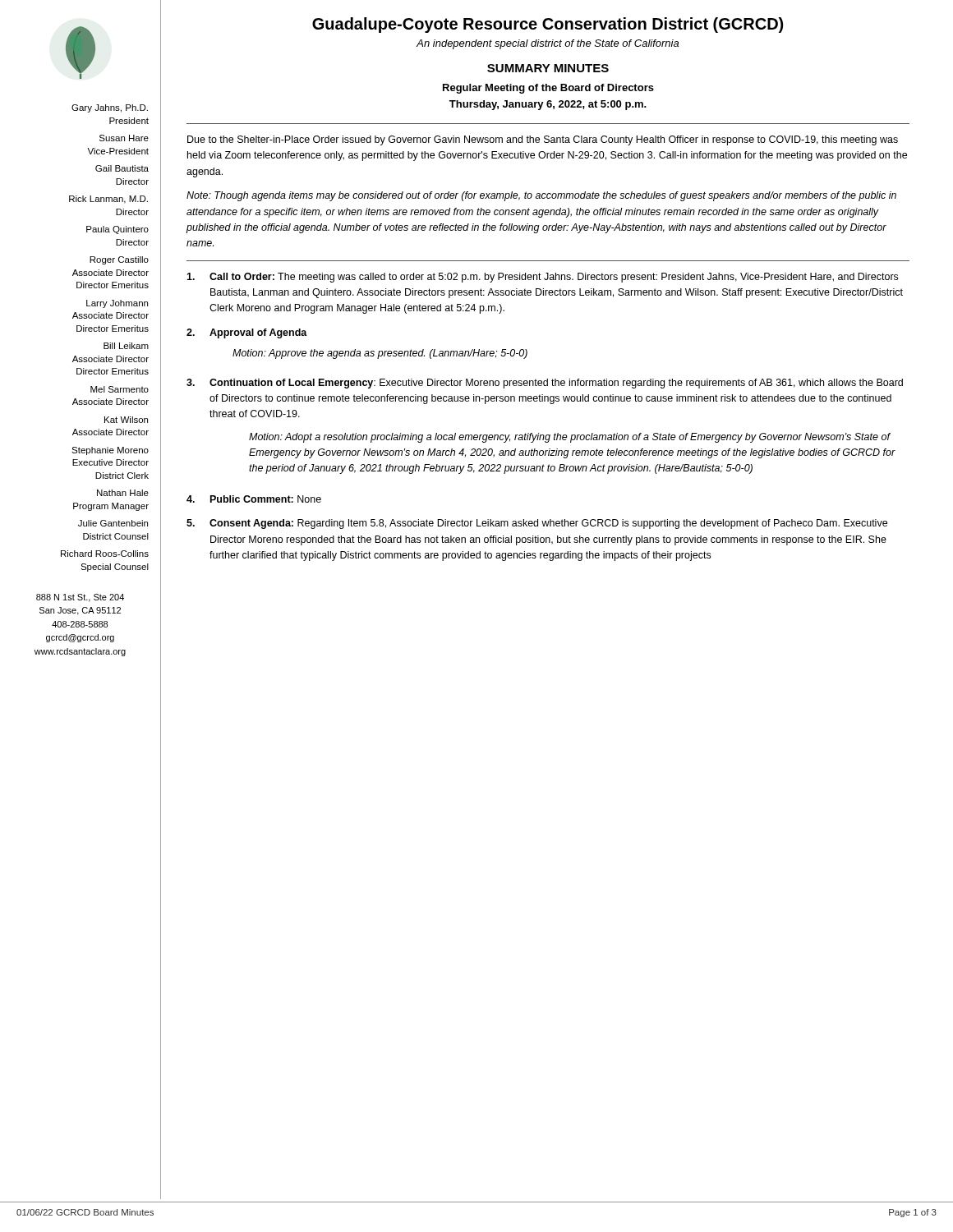
Task: Select the logo
Action: [80, 53]
